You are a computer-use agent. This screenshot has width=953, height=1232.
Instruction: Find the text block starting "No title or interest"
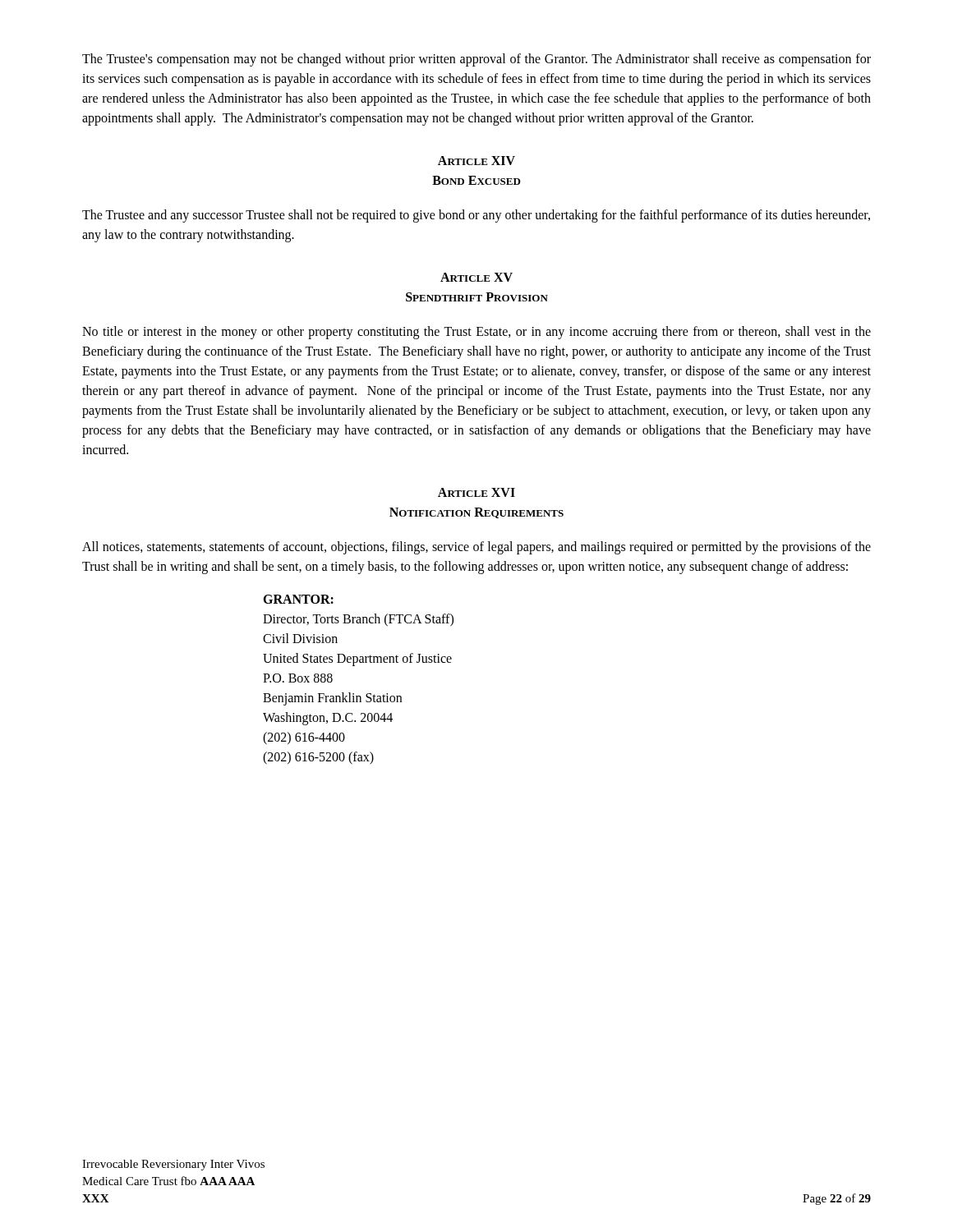476,391
